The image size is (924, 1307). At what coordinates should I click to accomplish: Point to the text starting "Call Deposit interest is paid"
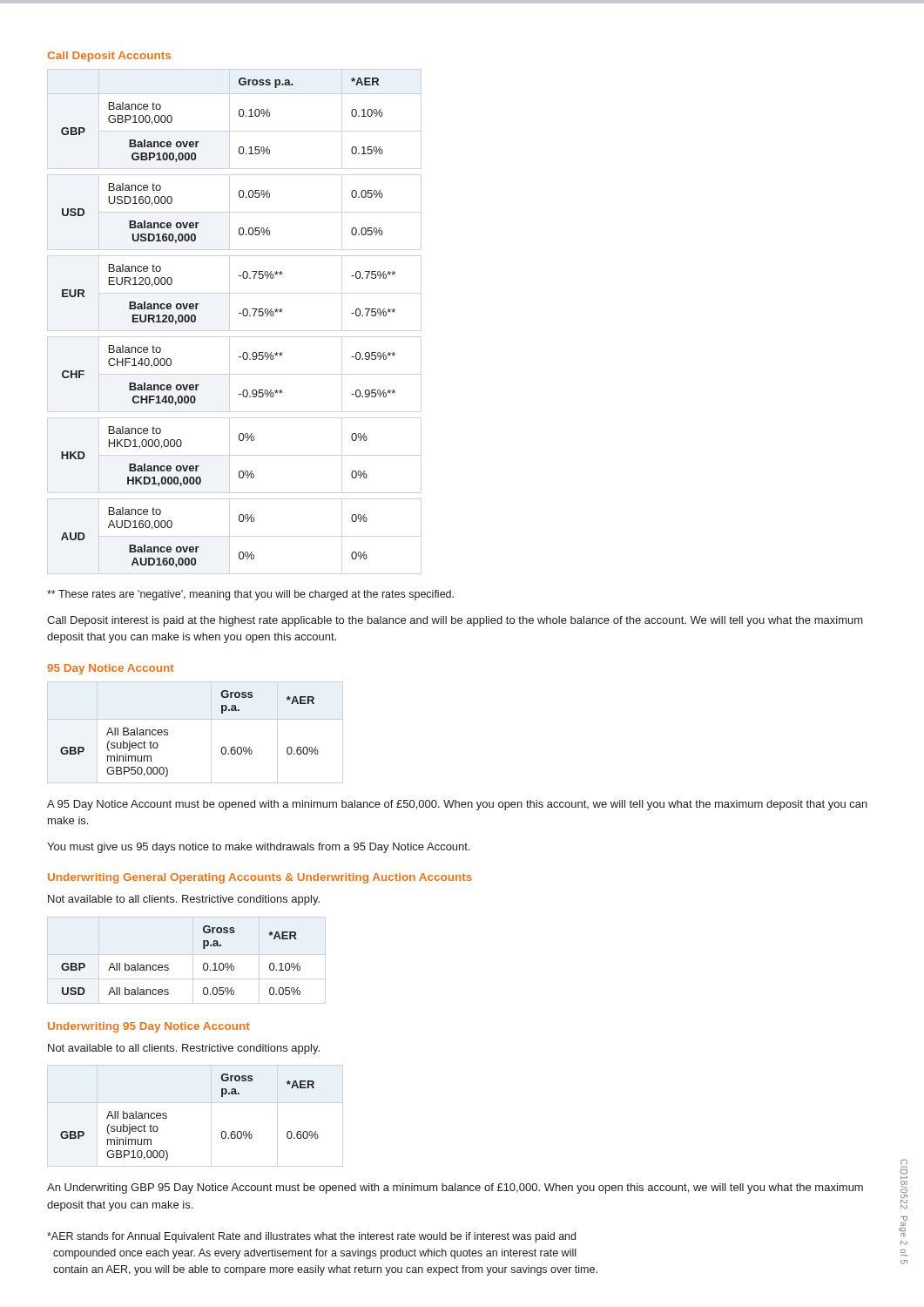pos(455,628)
